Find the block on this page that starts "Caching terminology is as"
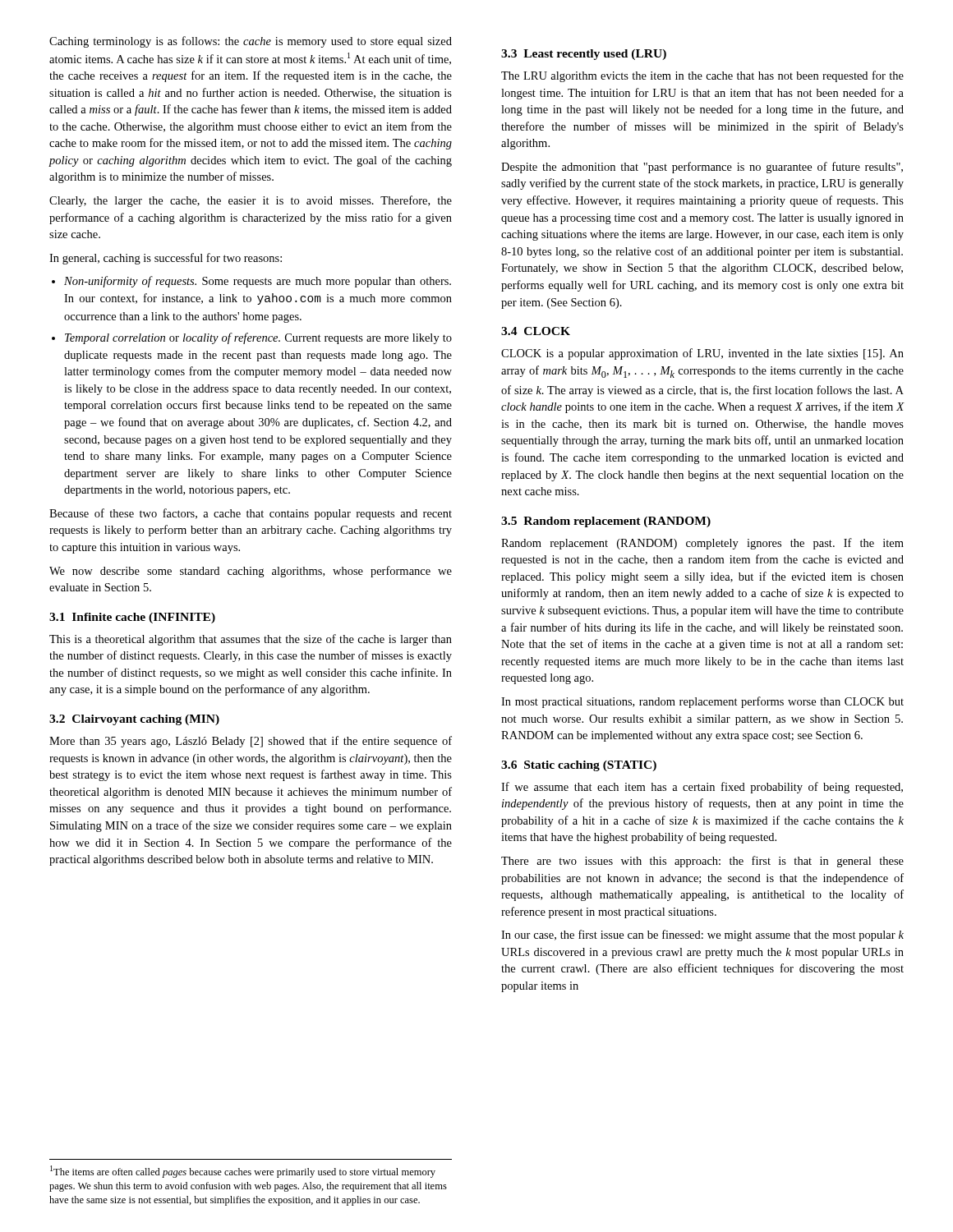This screenshot has width=953, height=1232. 251,150
